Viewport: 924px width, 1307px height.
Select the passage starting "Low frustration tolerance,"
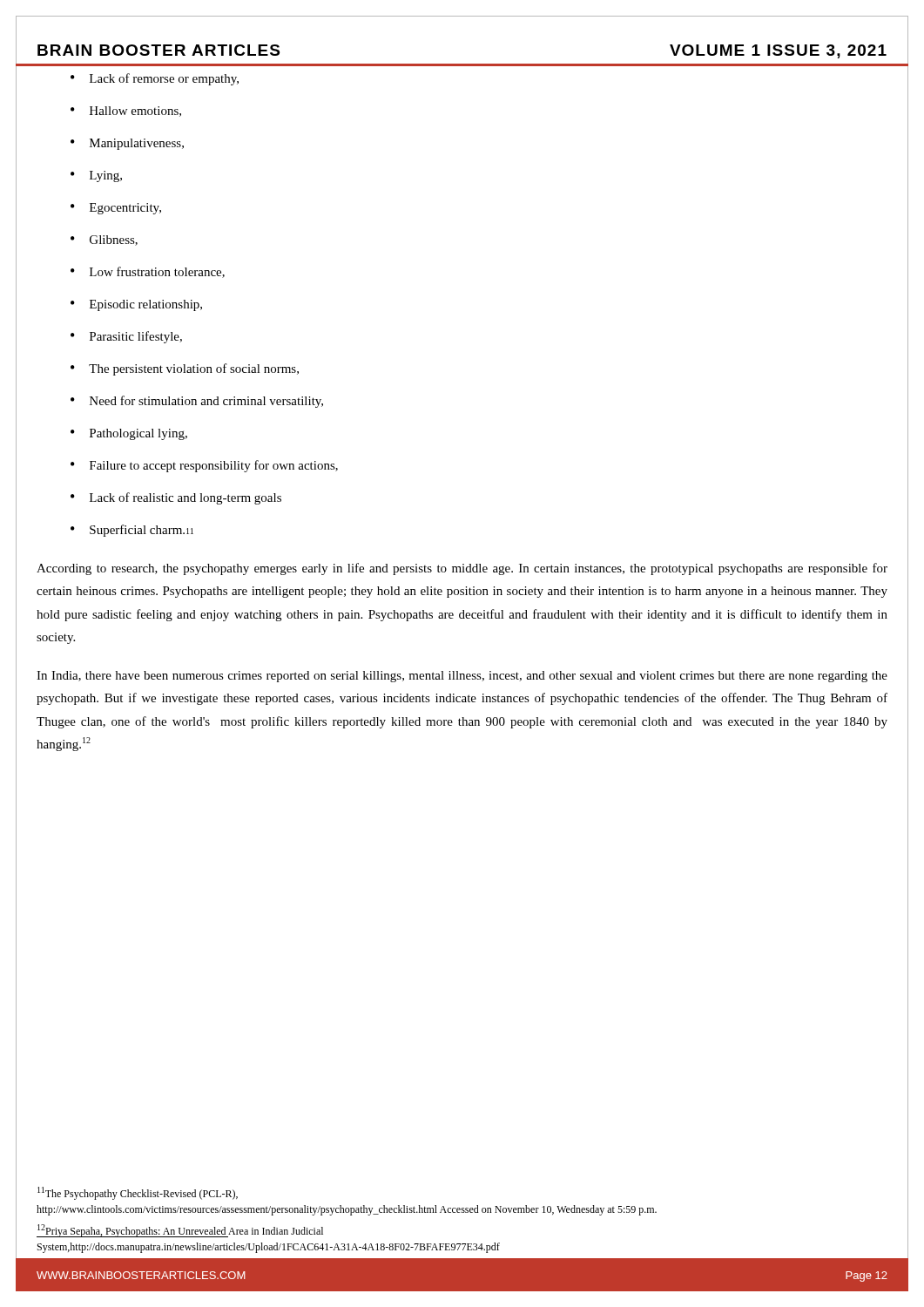point(157,272)
